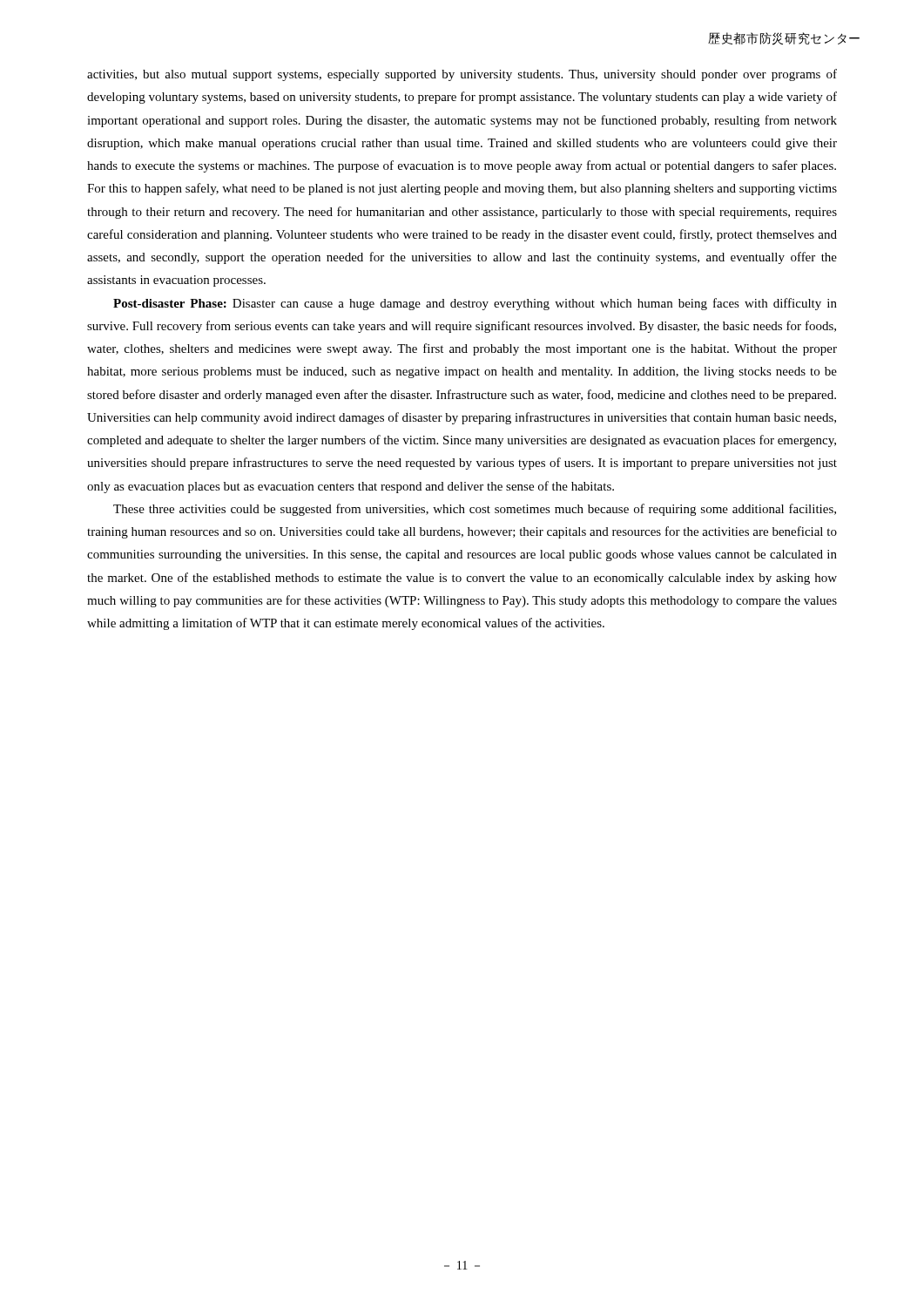
Task: Locate the region starting "activities, but also mutual support"
Action: pyautogui.click(x=462, y=349)
